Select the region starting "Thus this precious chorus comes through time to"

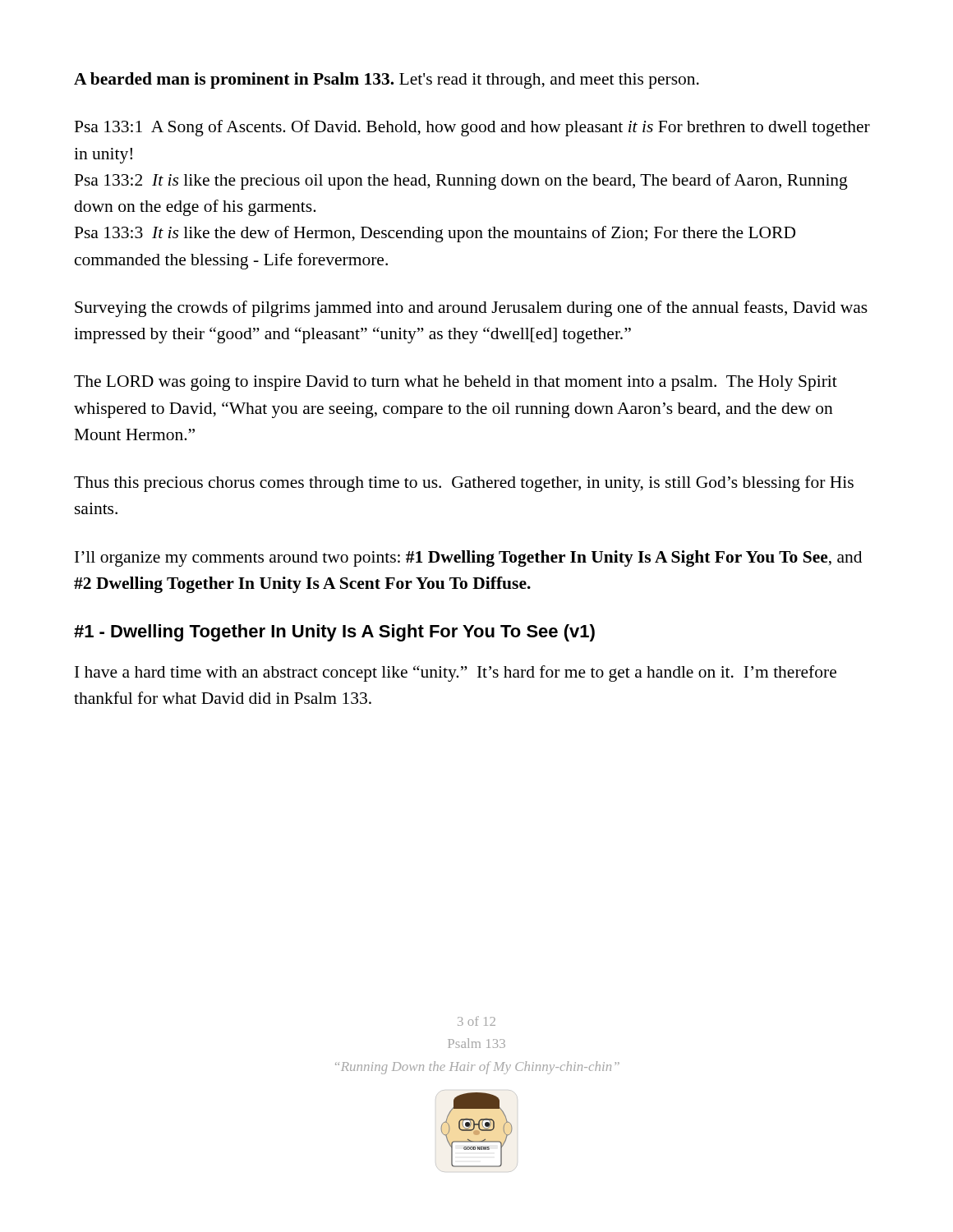click(x=464, y=495)
